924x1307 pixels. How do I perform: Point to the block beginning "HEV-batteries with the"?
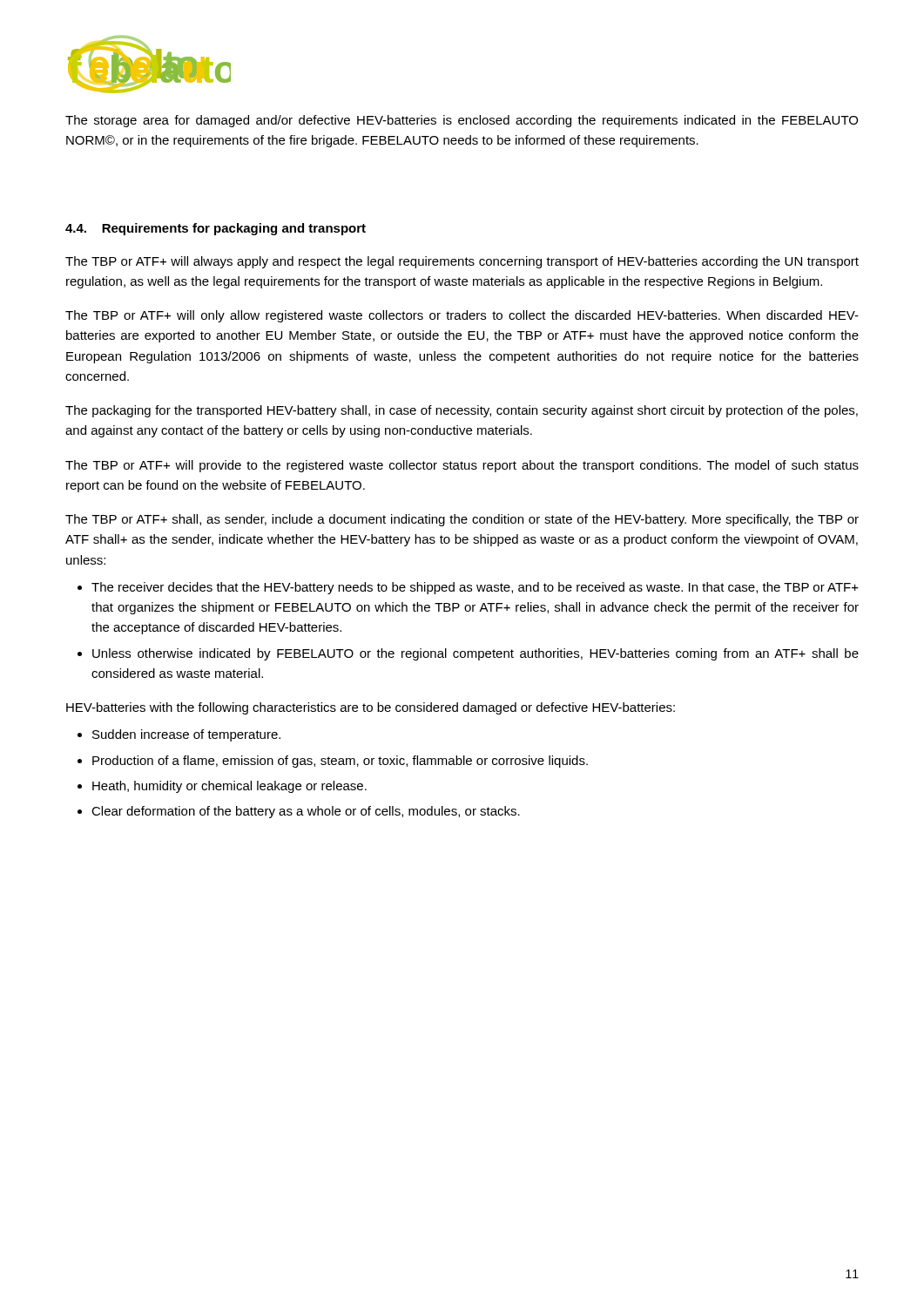click(x=371, y=707)
